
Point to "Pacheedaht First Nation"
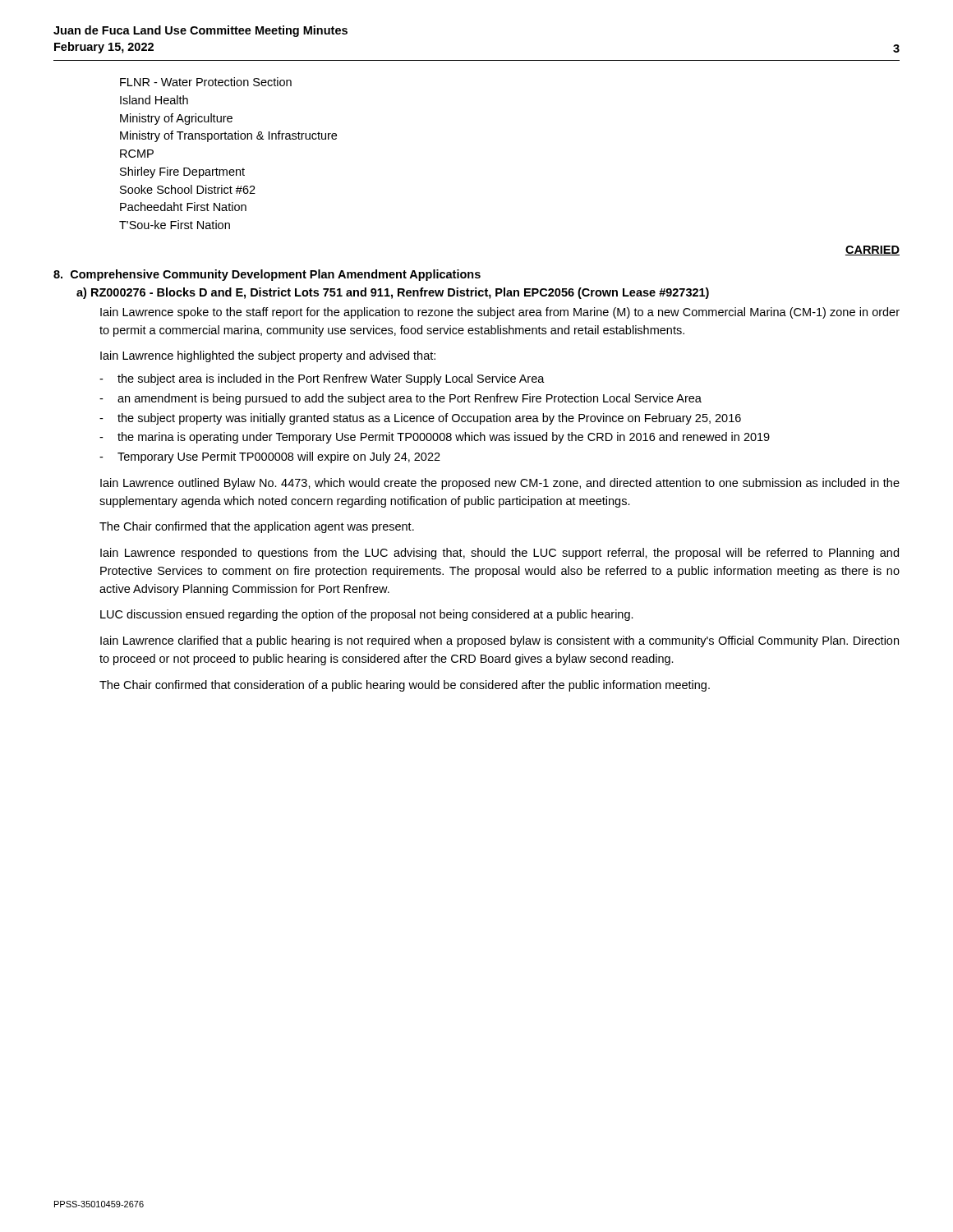tap(183, 207)
